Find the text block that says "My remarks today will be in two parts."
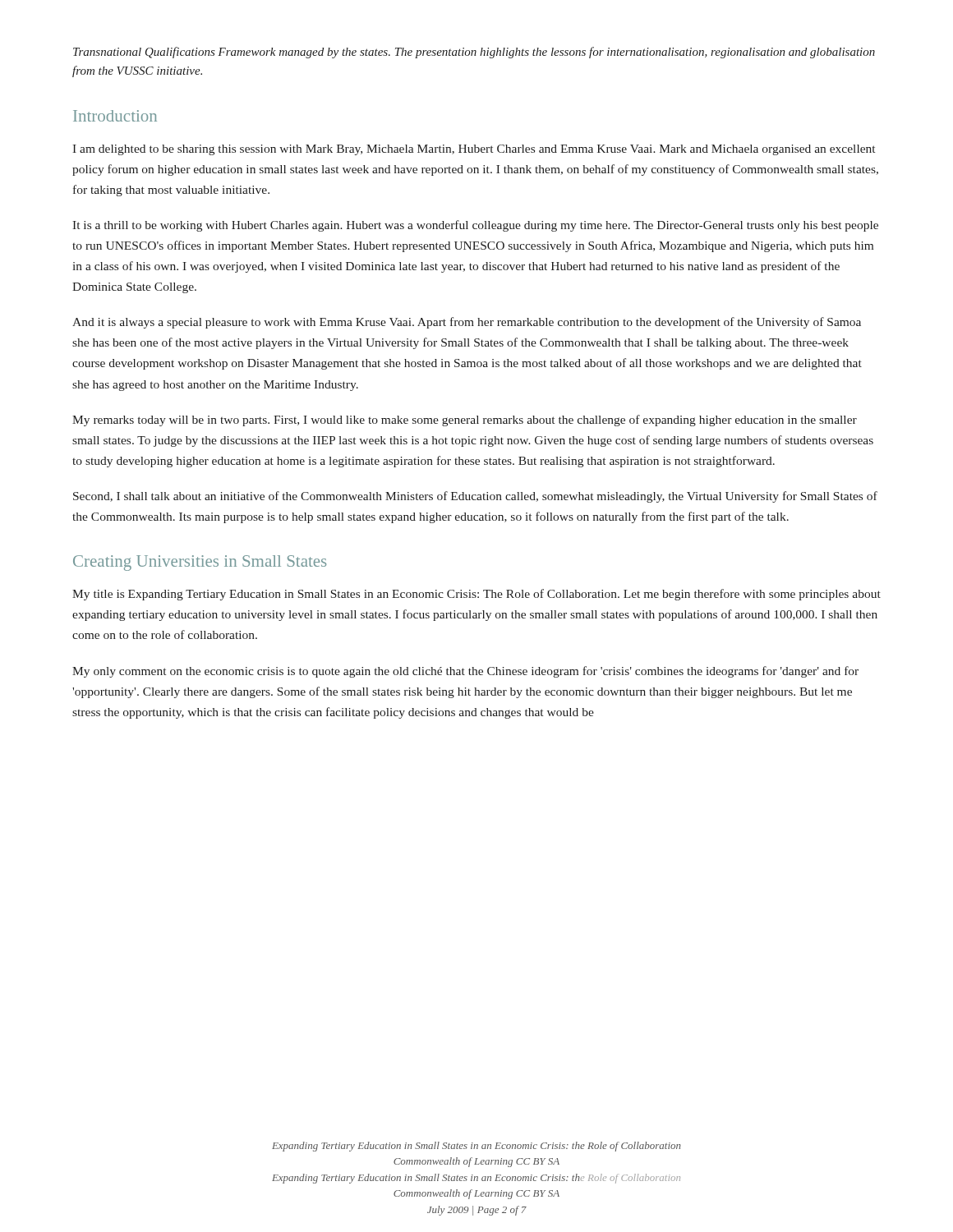 pyautogui.click(x=473, y=440)
